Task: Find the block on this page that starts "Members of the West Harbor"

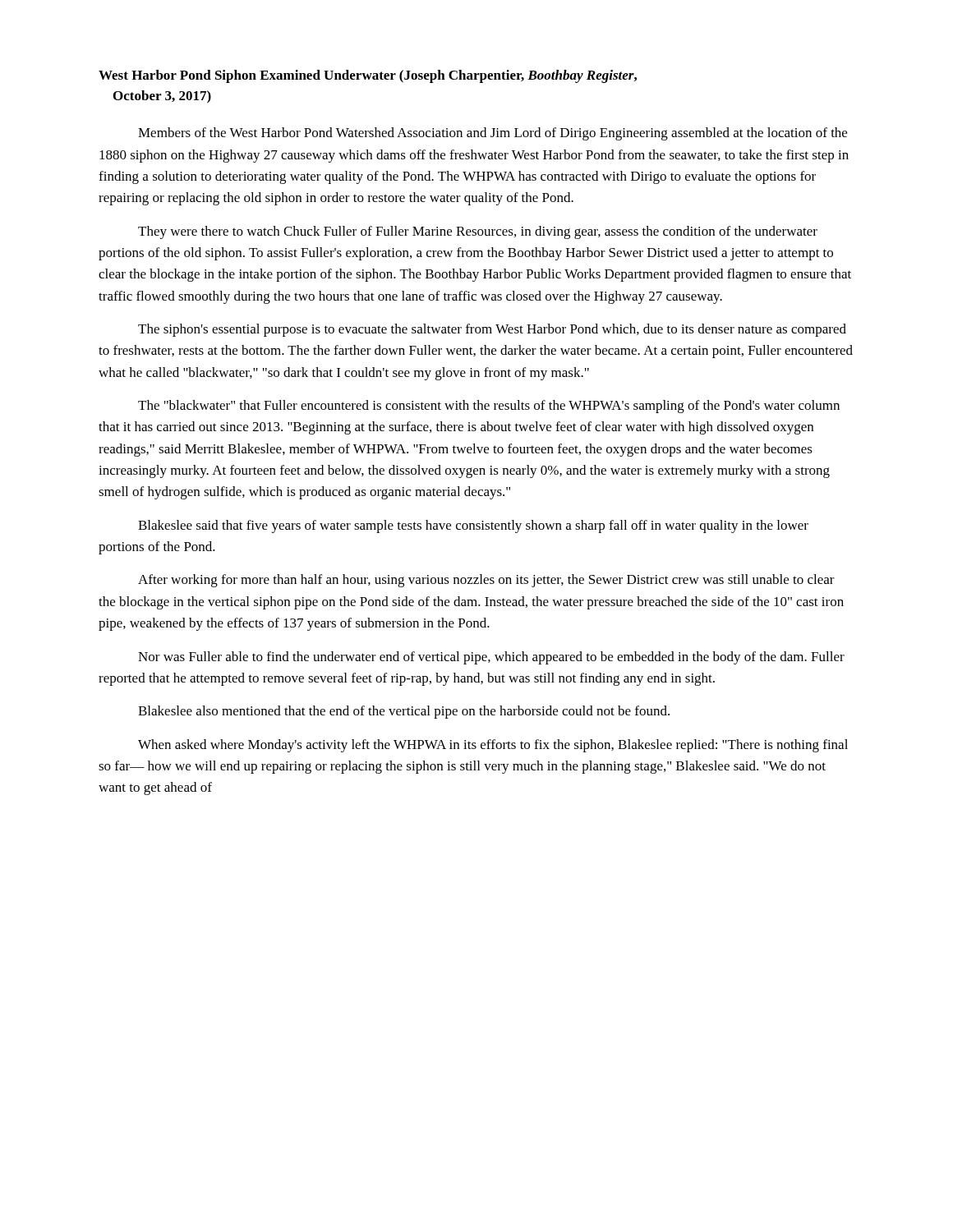Action: coord(474,165)
